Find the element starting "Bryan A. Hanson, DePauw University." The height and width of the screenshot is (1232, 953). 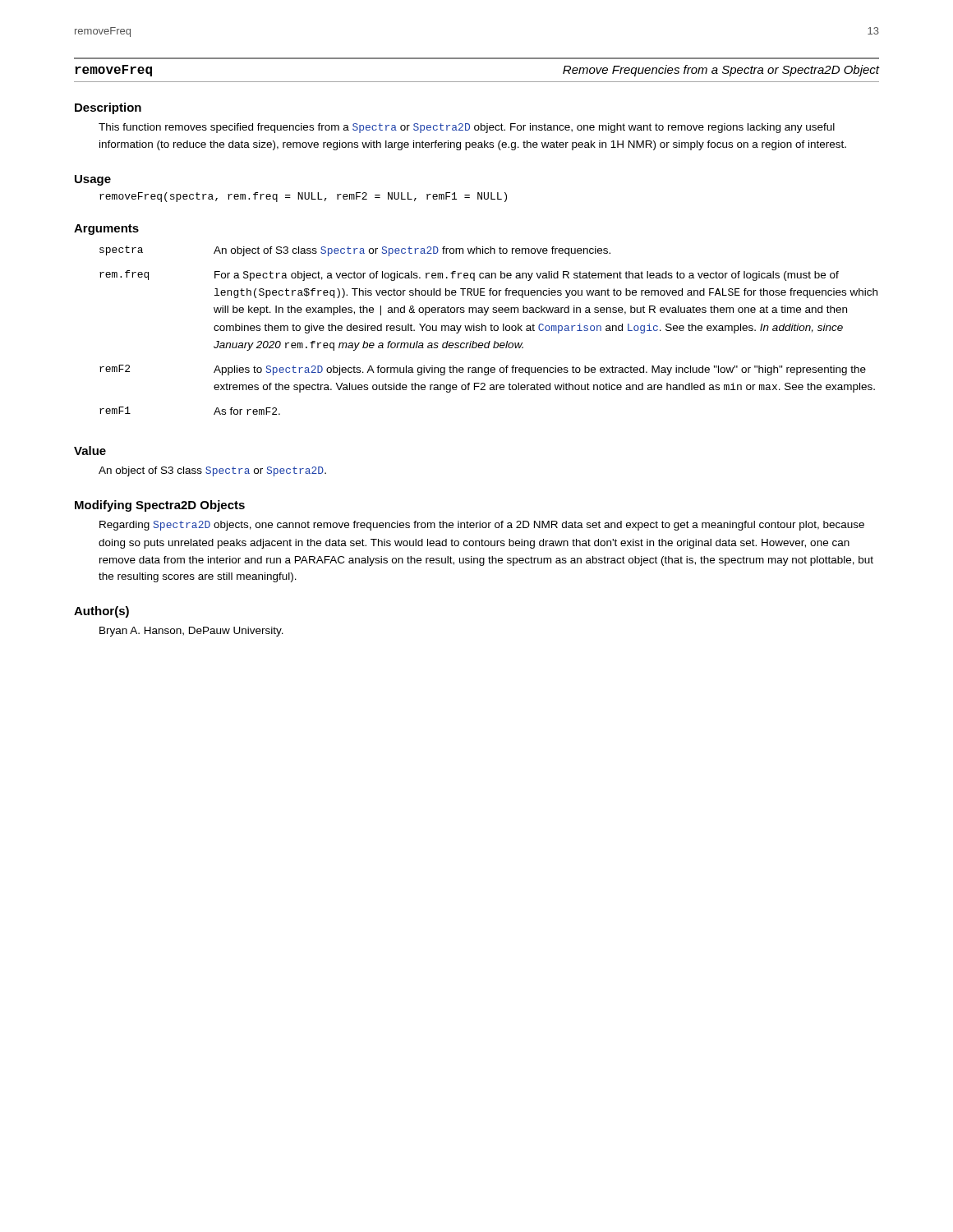191,631
